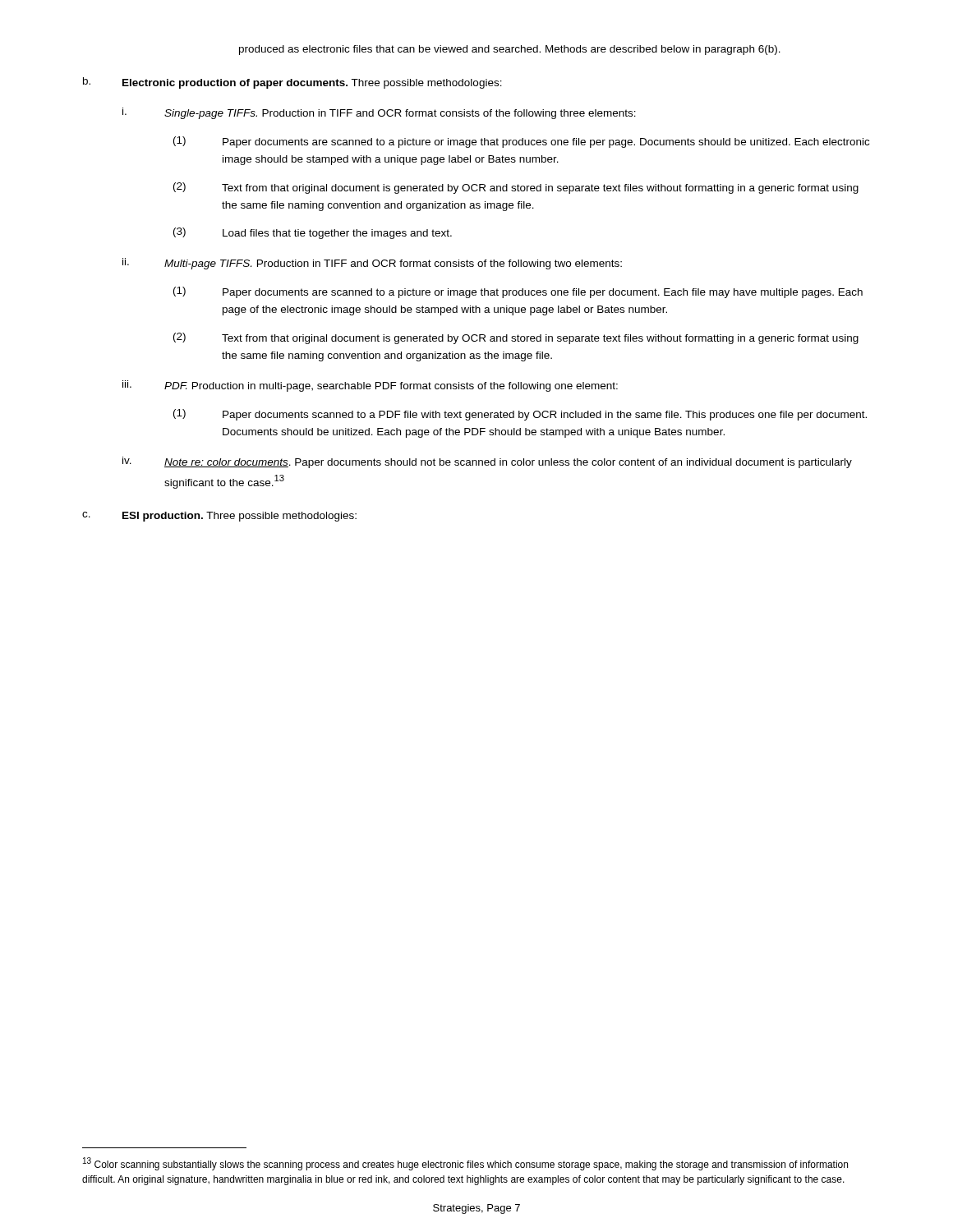Locate the list item that says "ii. Multi-page TIFFS. Production"
This screenshot has height=1232, width=953.
[x=496, y=264]
